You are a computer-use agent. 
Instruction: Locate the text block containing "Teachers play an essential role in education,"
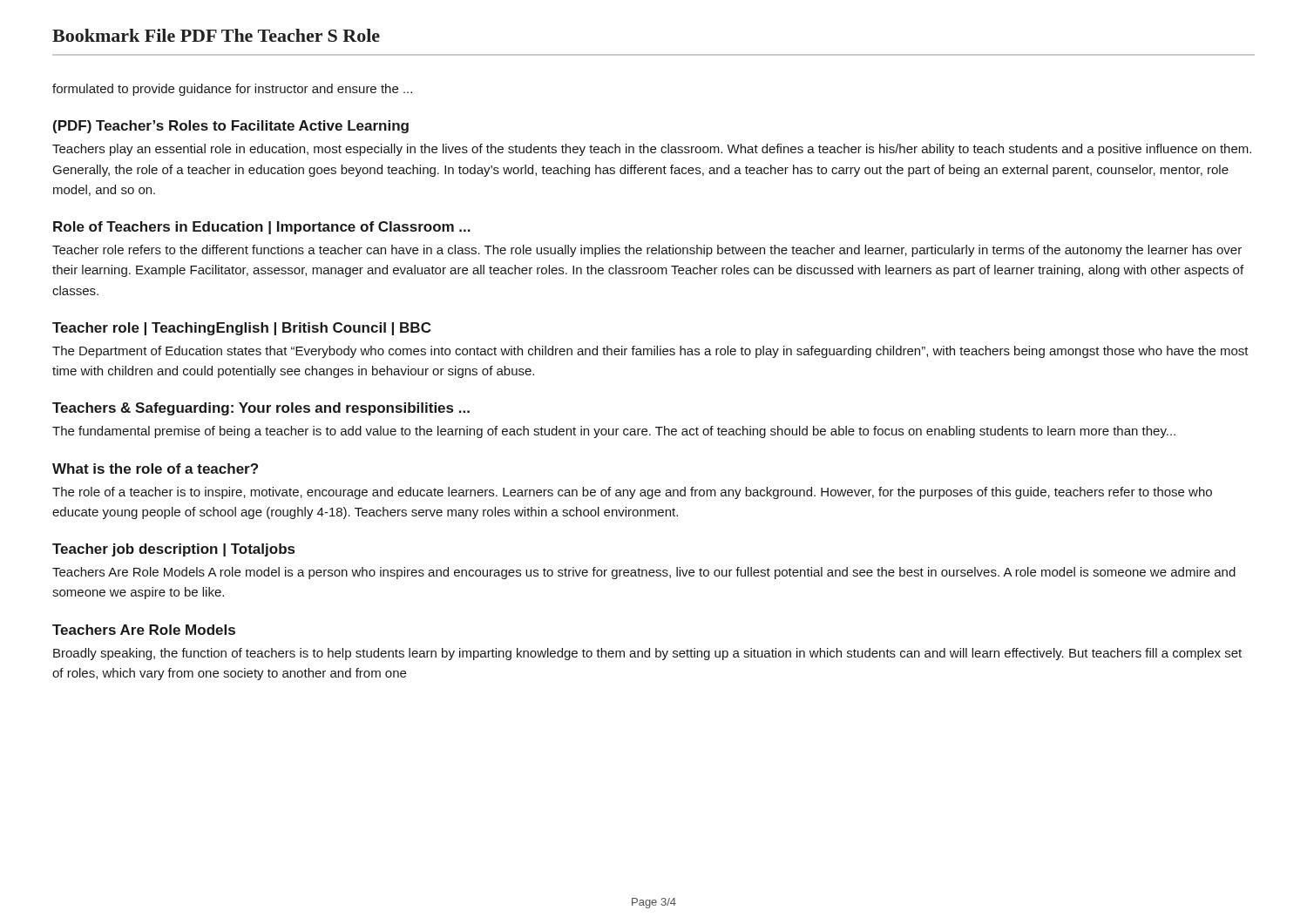pyautogui.click(x=652, y=169)
